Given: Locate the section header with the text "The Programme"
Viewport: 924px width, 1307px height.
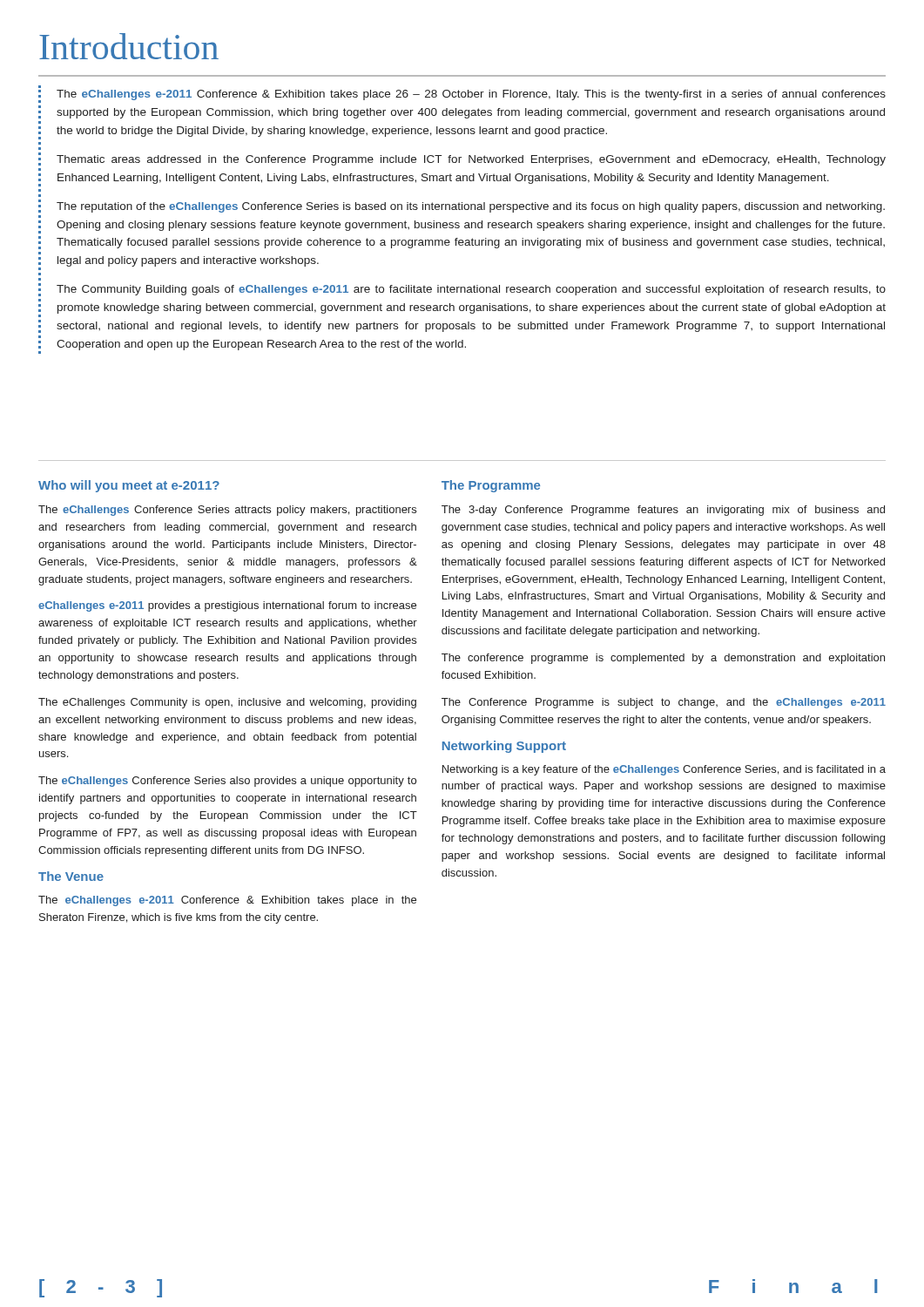Looking at the screenshot, I should [491, 485].
